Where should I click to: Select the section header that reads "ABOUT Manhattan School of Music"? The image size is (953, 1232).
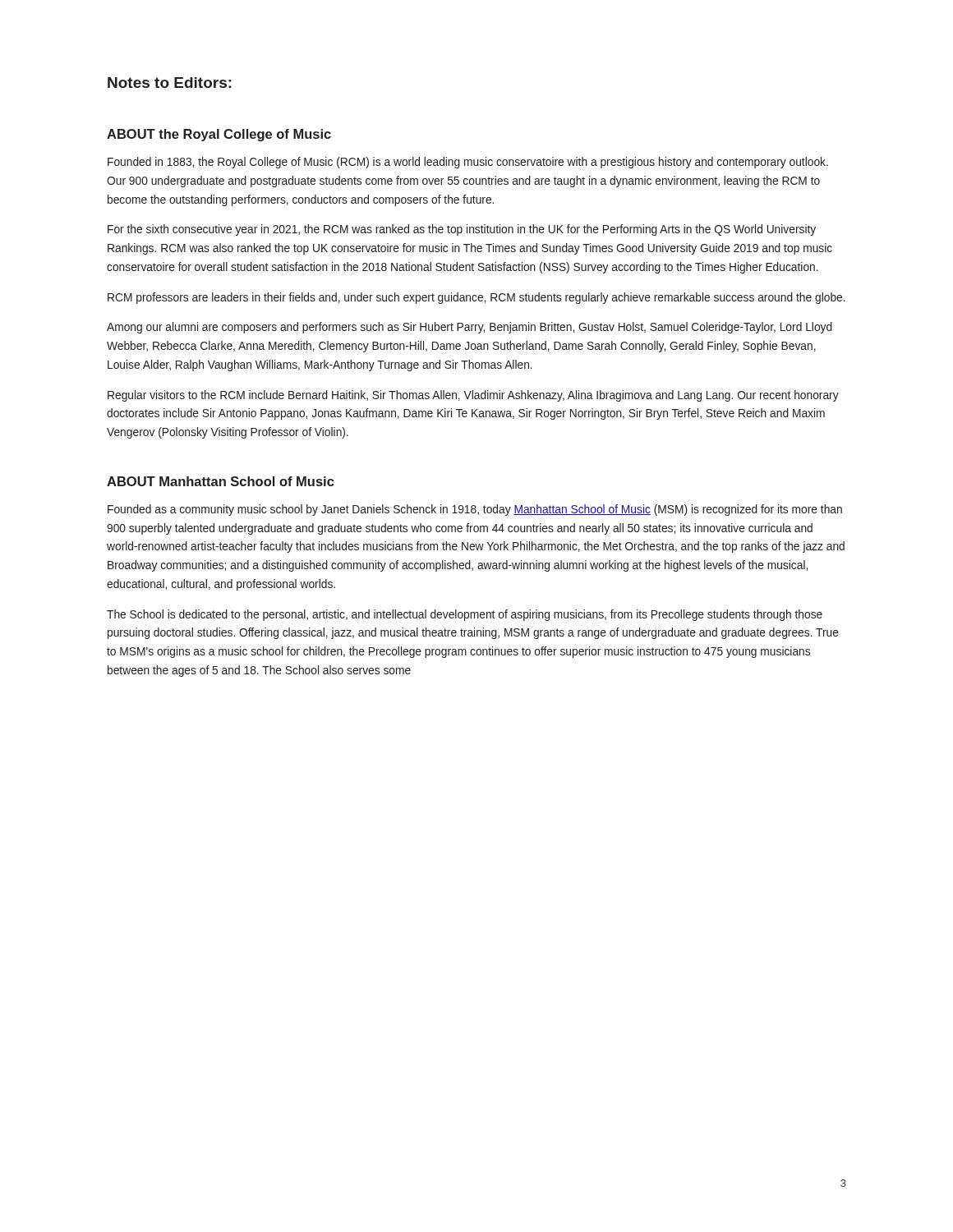point(221,481)
